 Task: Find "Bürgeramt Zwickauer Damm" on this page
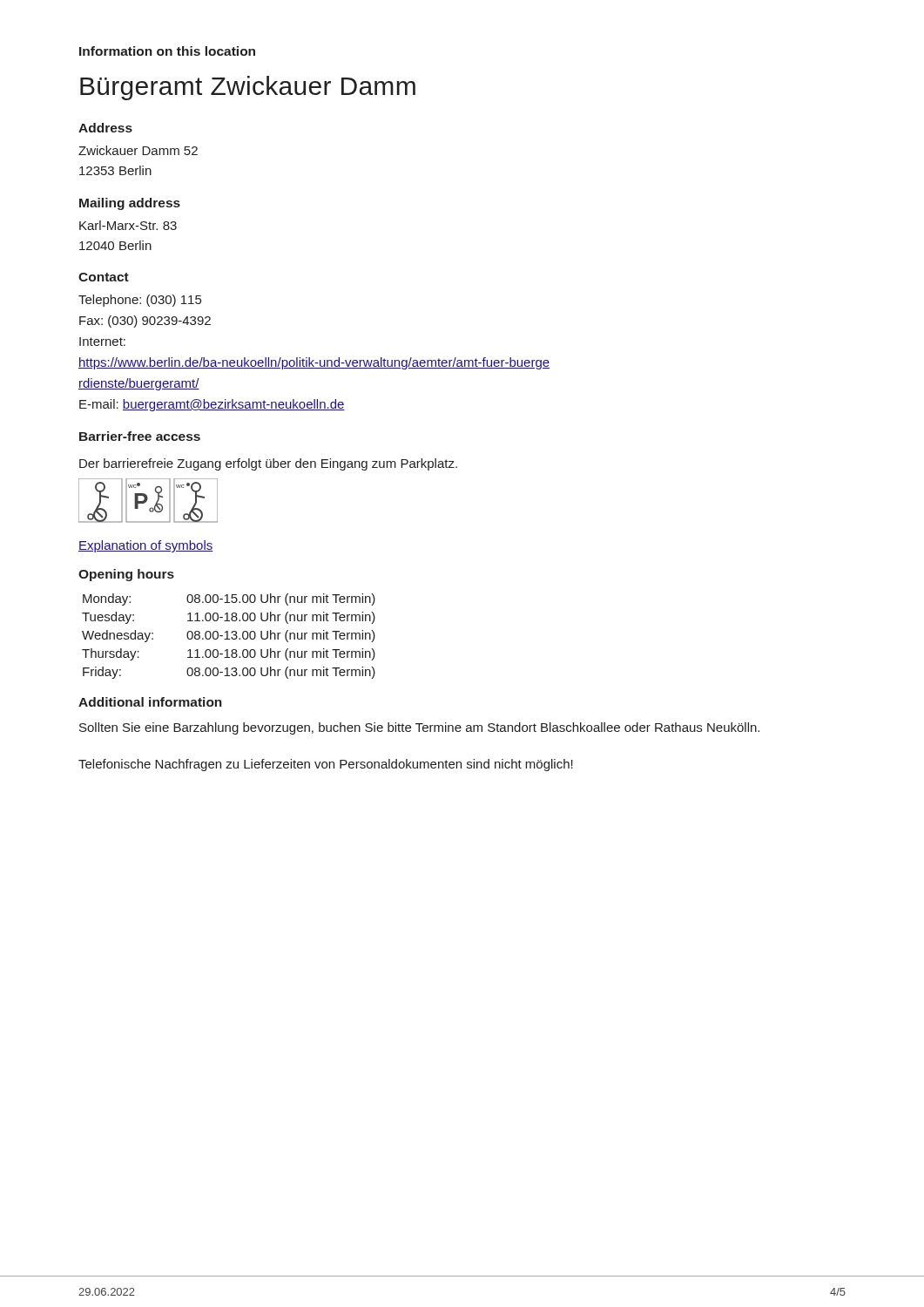click(x=248, y=86)
